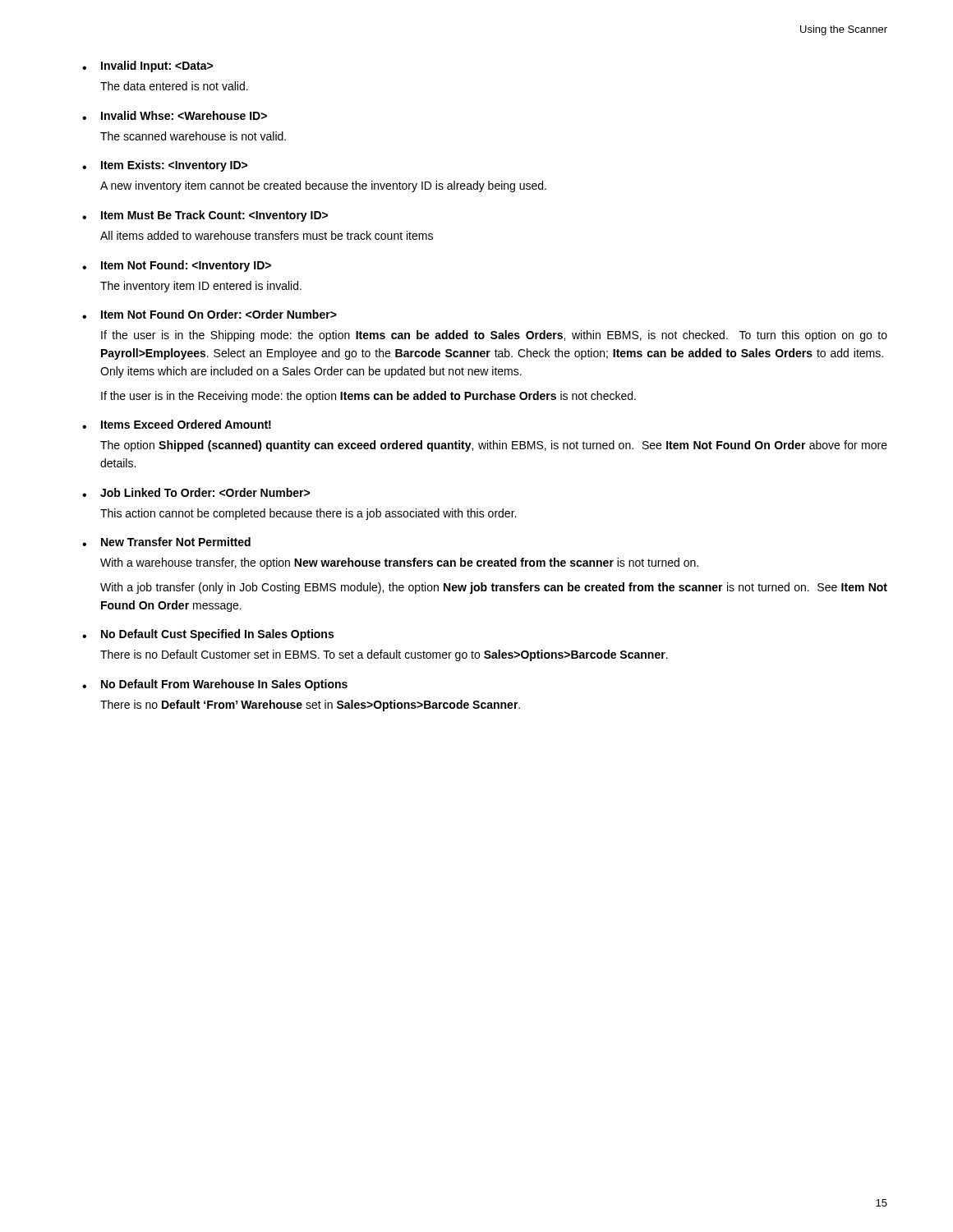953x1232 pixels.
Task: Find the block on this page that starts "• Item Must Be Track Count: All"
Action: pyautogui.click(x=205, y=216)
